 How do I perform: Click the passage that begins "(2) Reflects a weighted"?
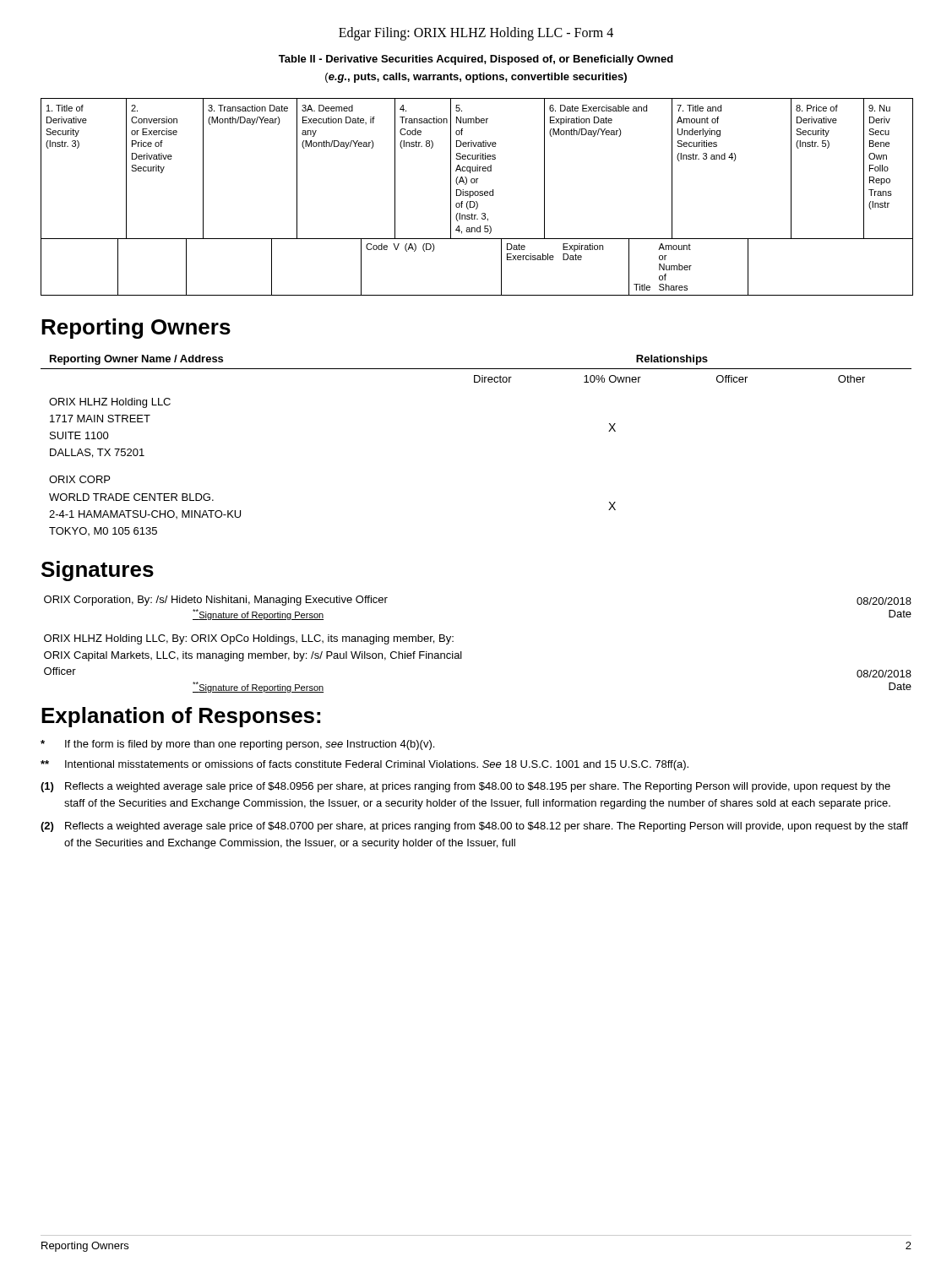coord(476,834)
